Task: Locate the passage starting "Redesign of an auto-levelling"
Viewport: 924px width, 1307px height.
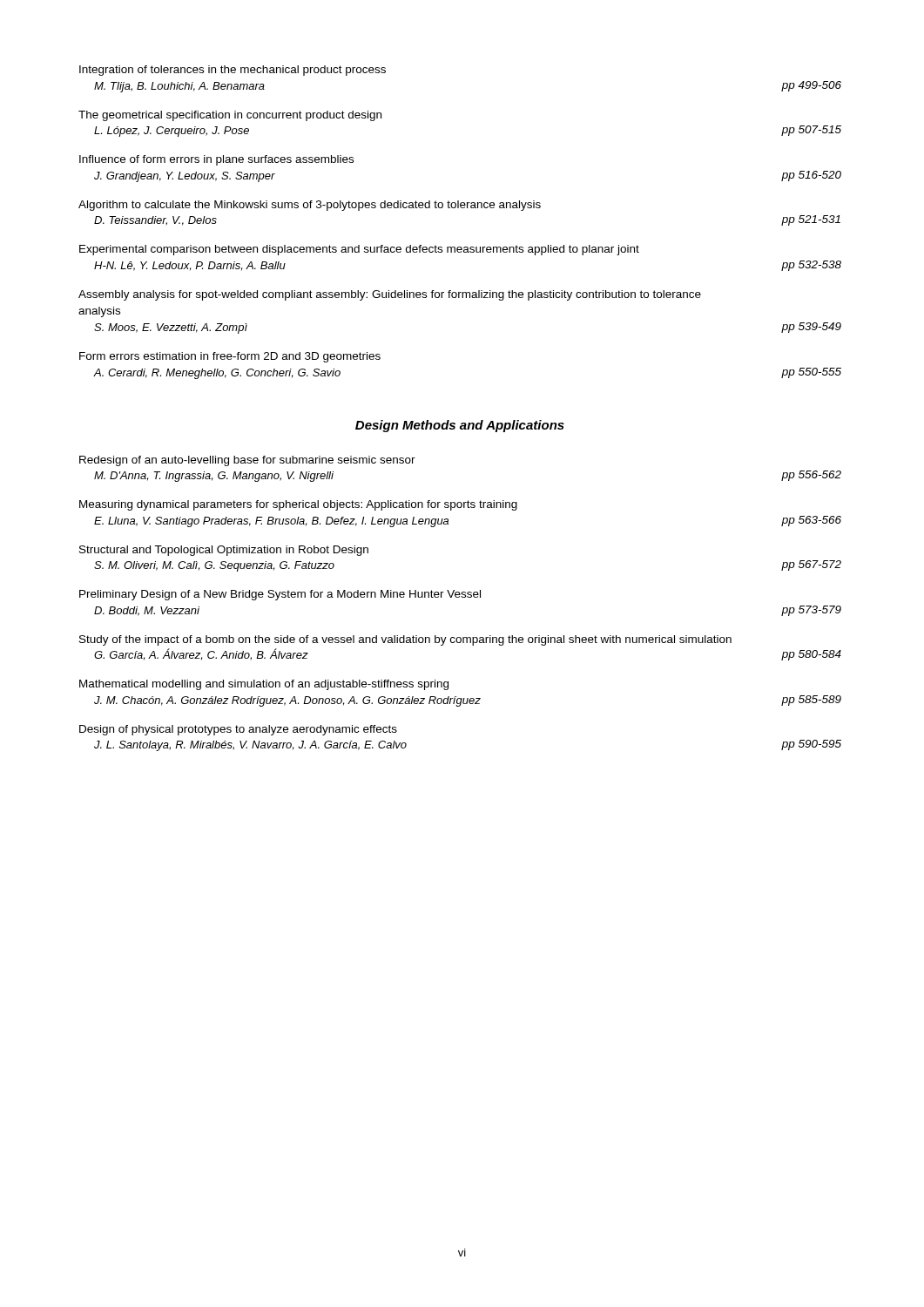Action: coord(247,461)
